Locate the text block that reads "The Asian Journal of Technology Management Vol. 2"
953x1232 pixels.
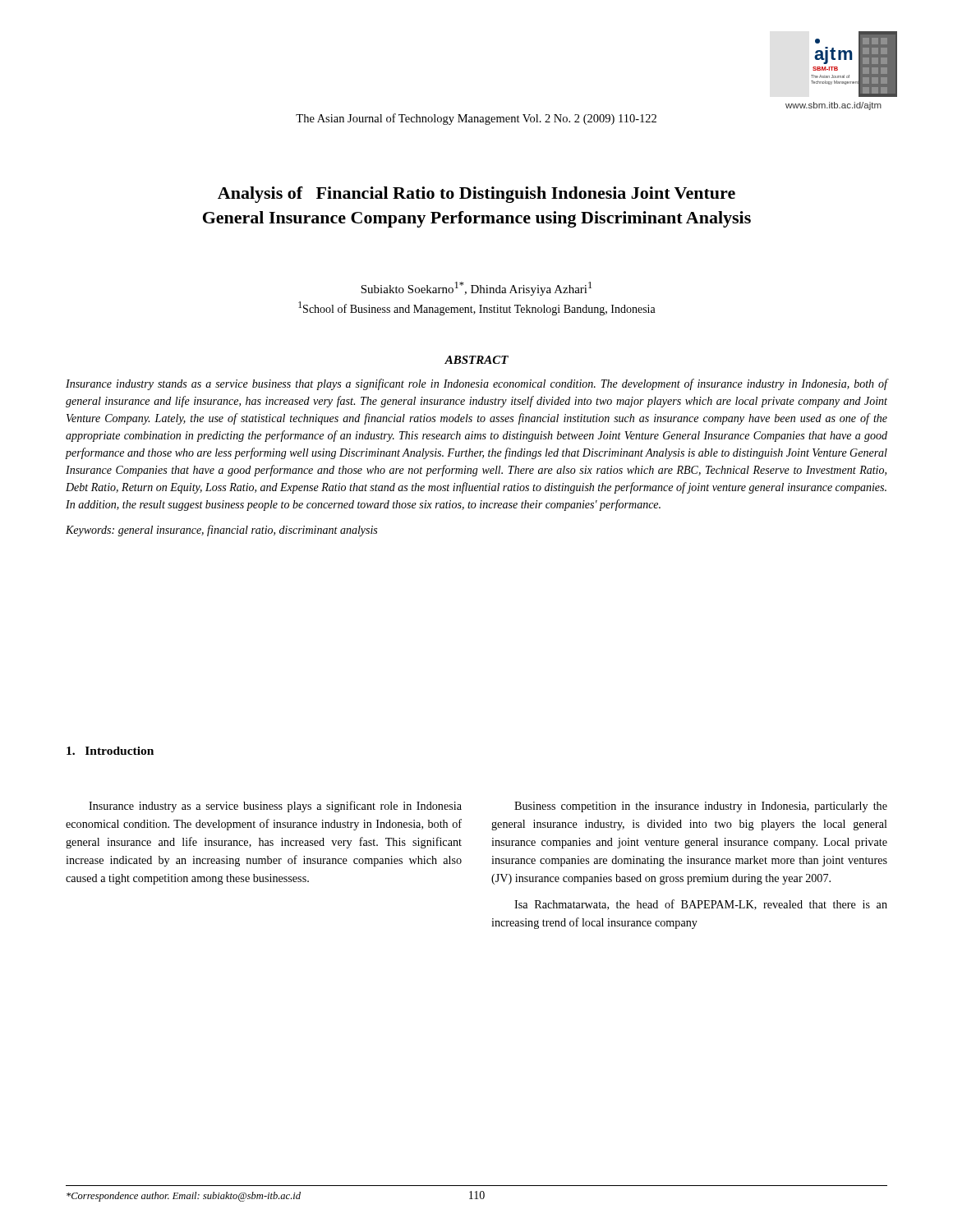476,118
